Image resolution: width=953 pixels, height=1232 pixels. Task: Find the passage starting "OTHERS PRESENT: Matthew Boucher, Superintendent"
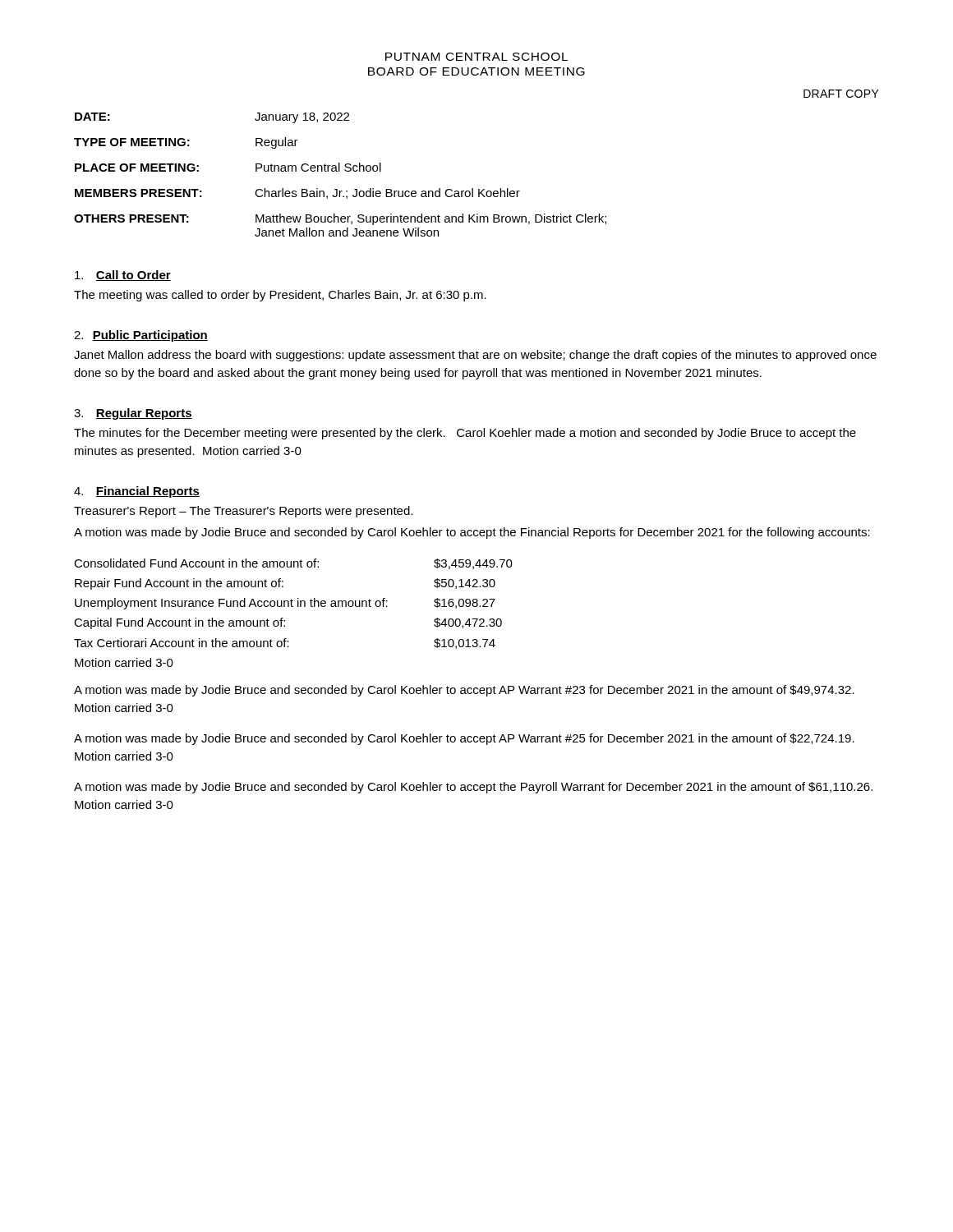476,225
